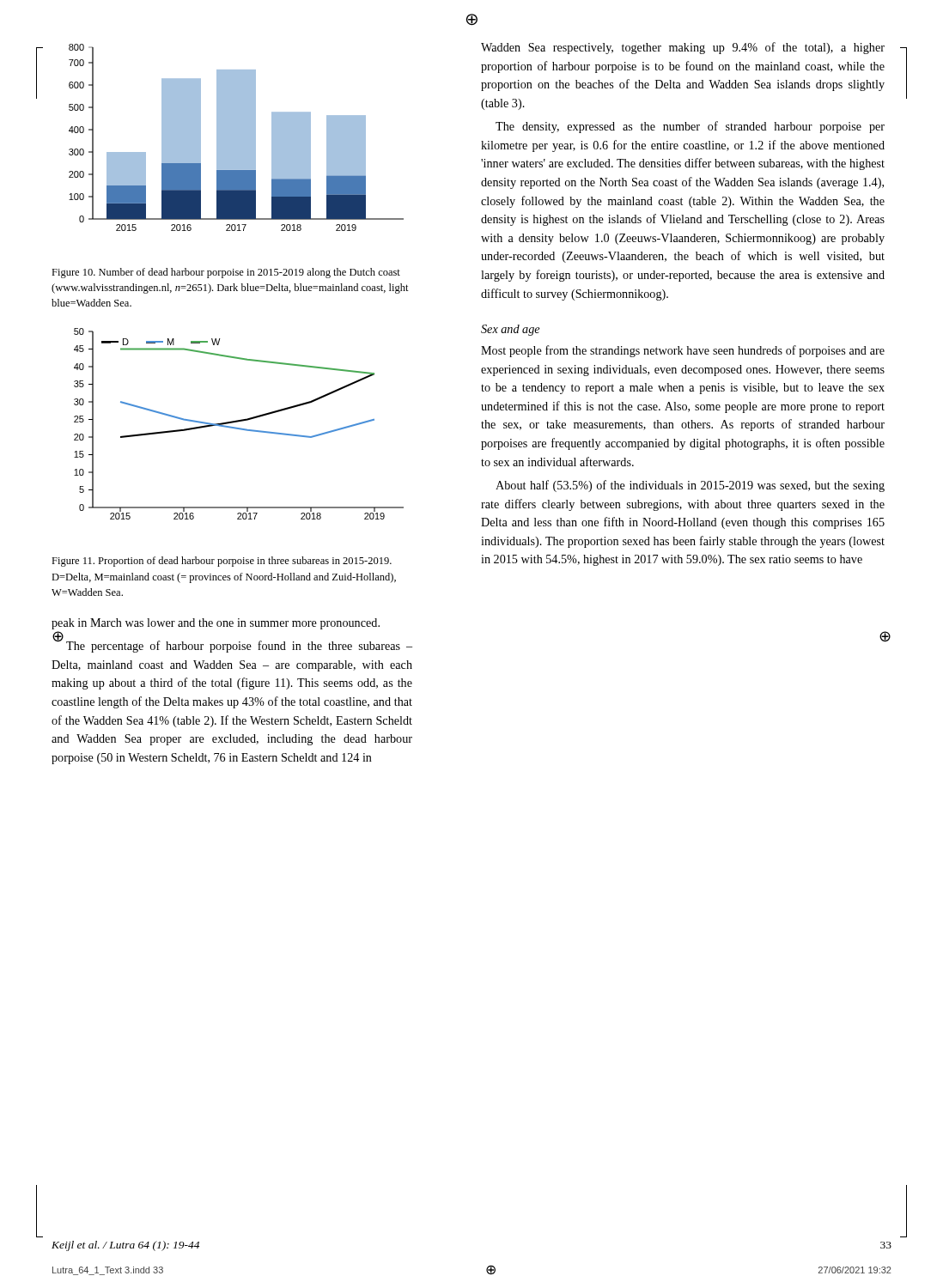Locate the stacked bar chart
Screen dimensions: 1288x943
[x=232, y=150]
